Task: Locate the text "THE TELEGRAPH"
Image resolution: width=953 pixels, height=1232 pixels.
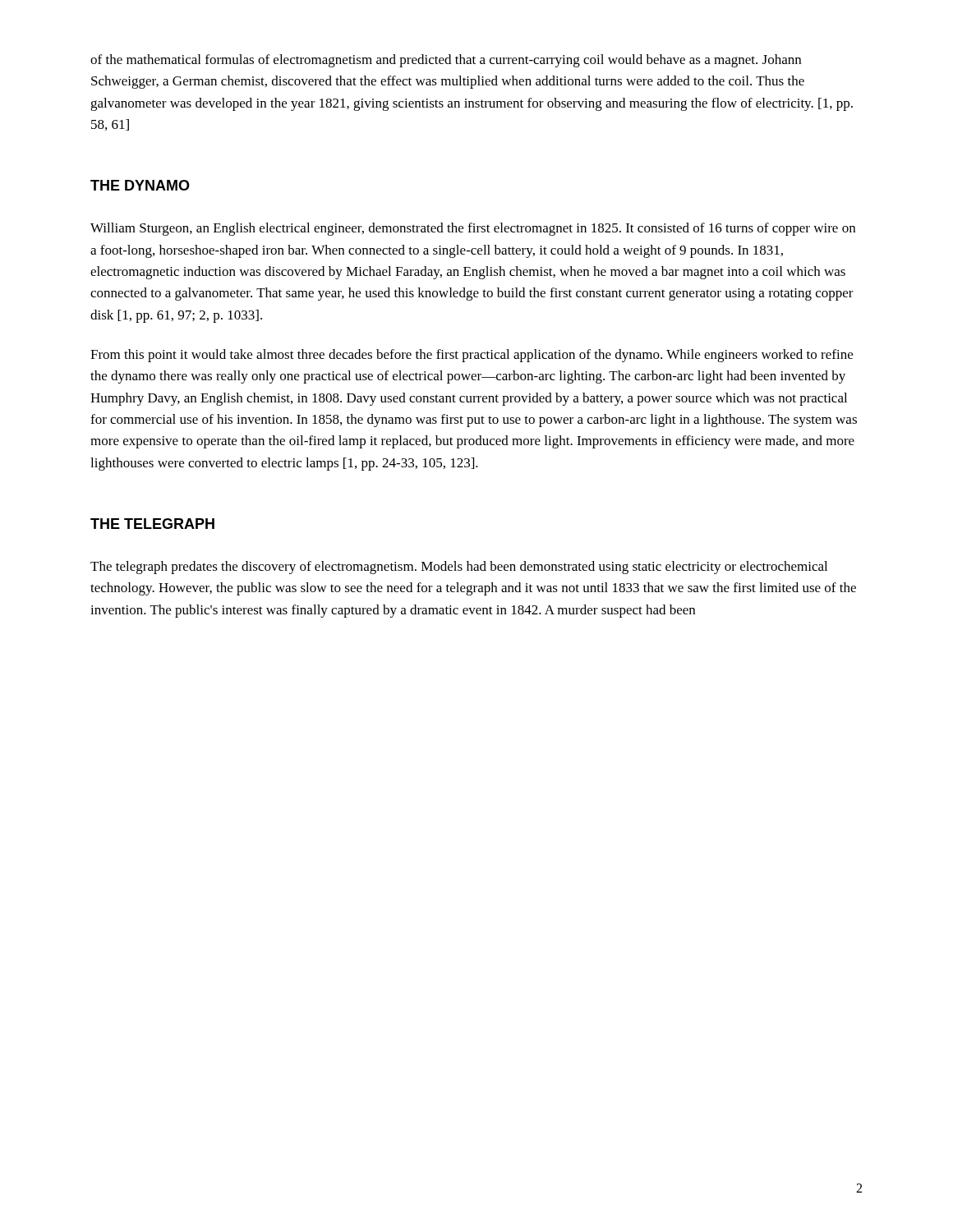Action: click(x=153, y=524)
